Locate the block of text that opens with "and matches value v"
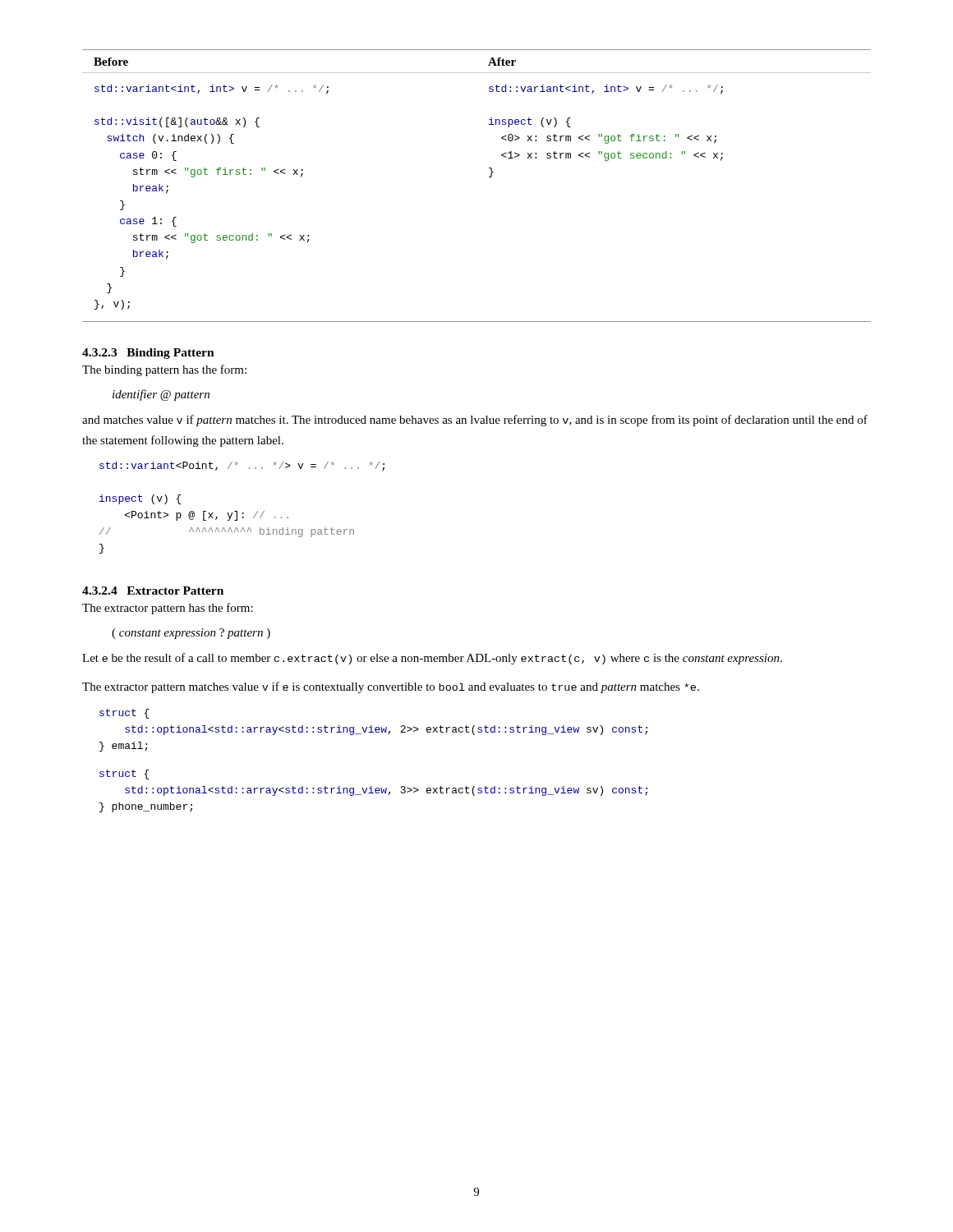Screen dimensions: 1232x953 pos(475,430)
